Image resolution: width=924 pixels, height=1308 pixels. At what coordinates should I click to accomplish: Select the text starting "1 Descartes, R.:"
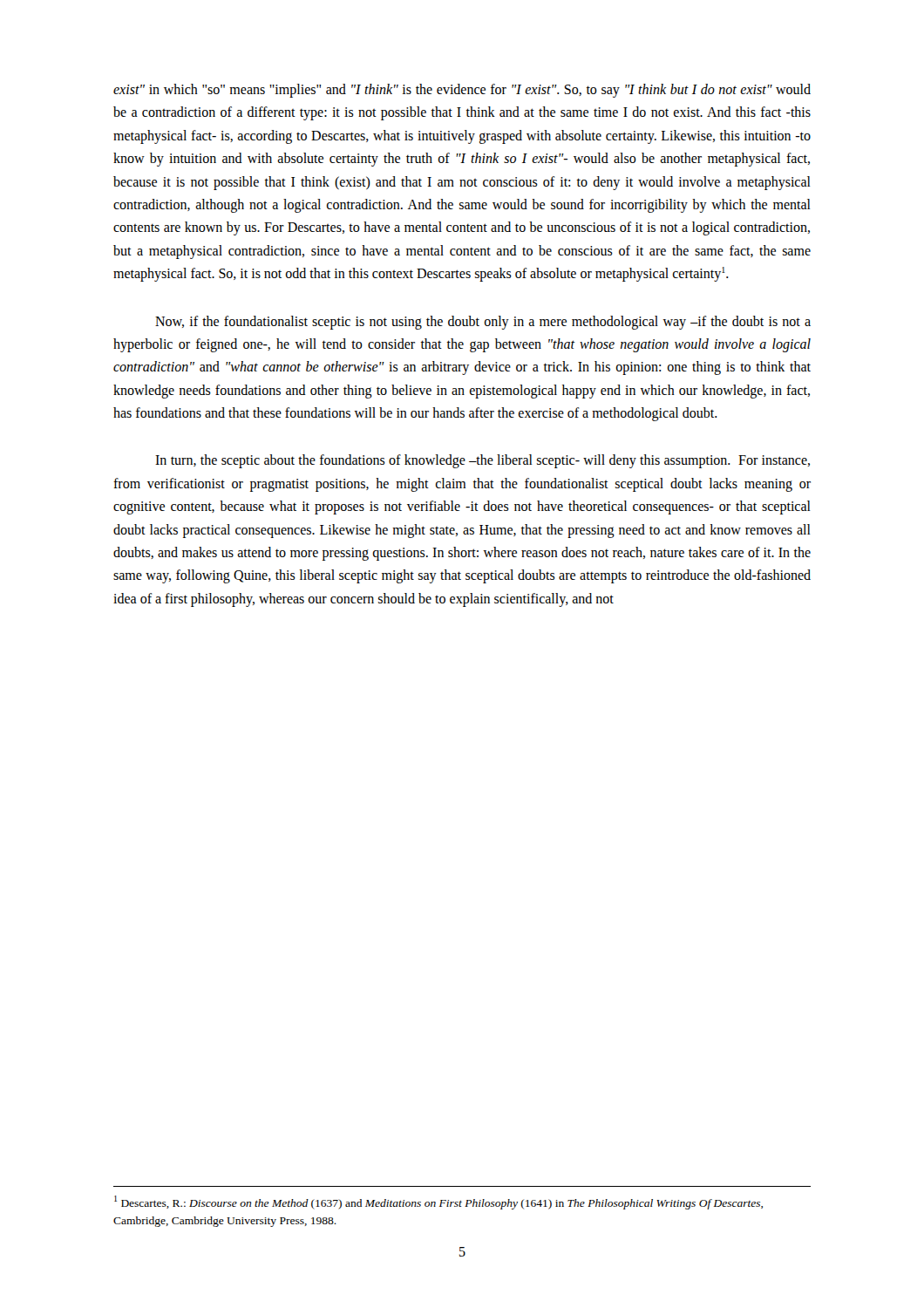coord(462,1211)
